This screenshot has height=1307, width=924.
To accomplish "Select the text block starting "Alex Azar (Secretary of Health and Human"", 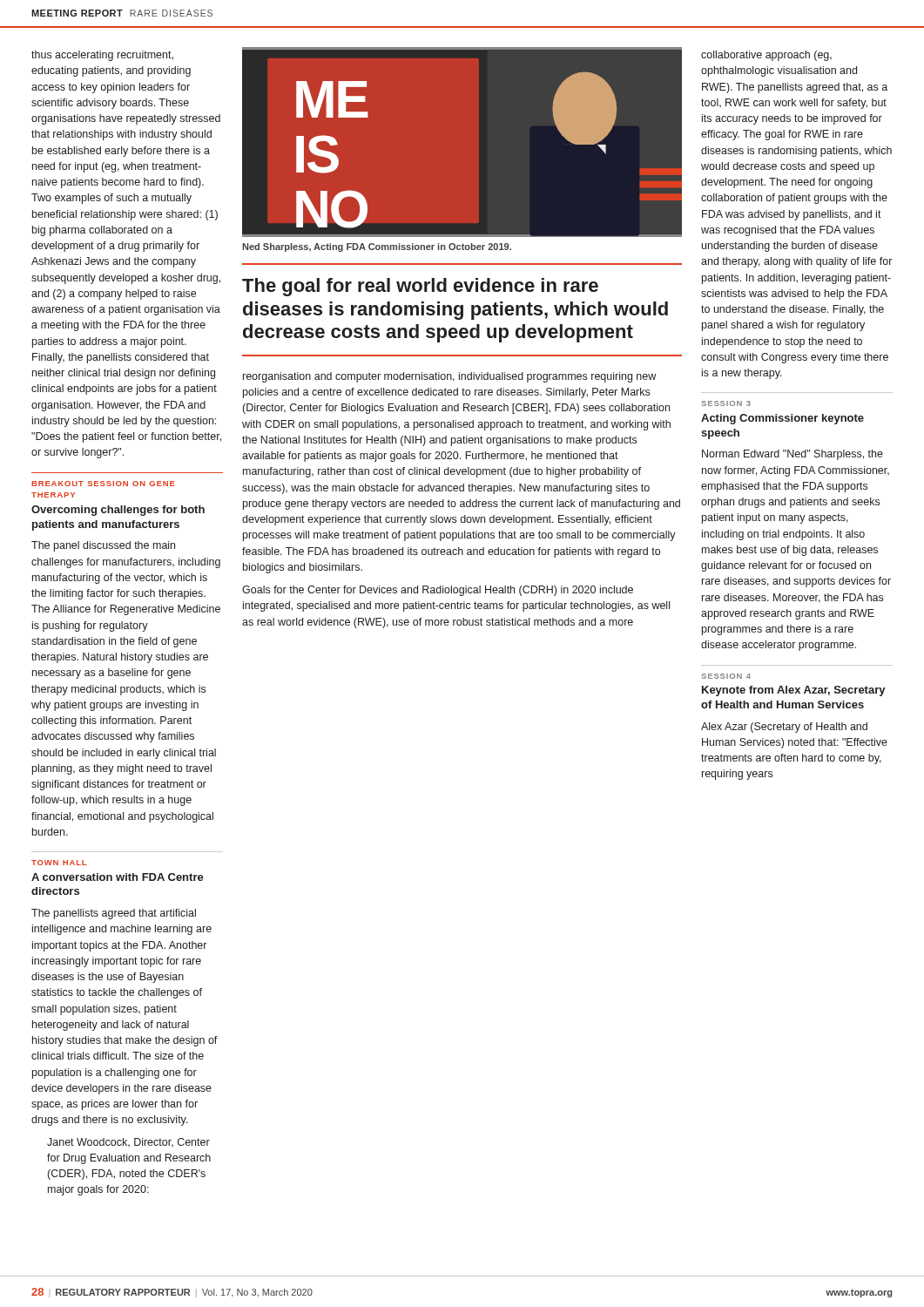I will tap(797, 750).
